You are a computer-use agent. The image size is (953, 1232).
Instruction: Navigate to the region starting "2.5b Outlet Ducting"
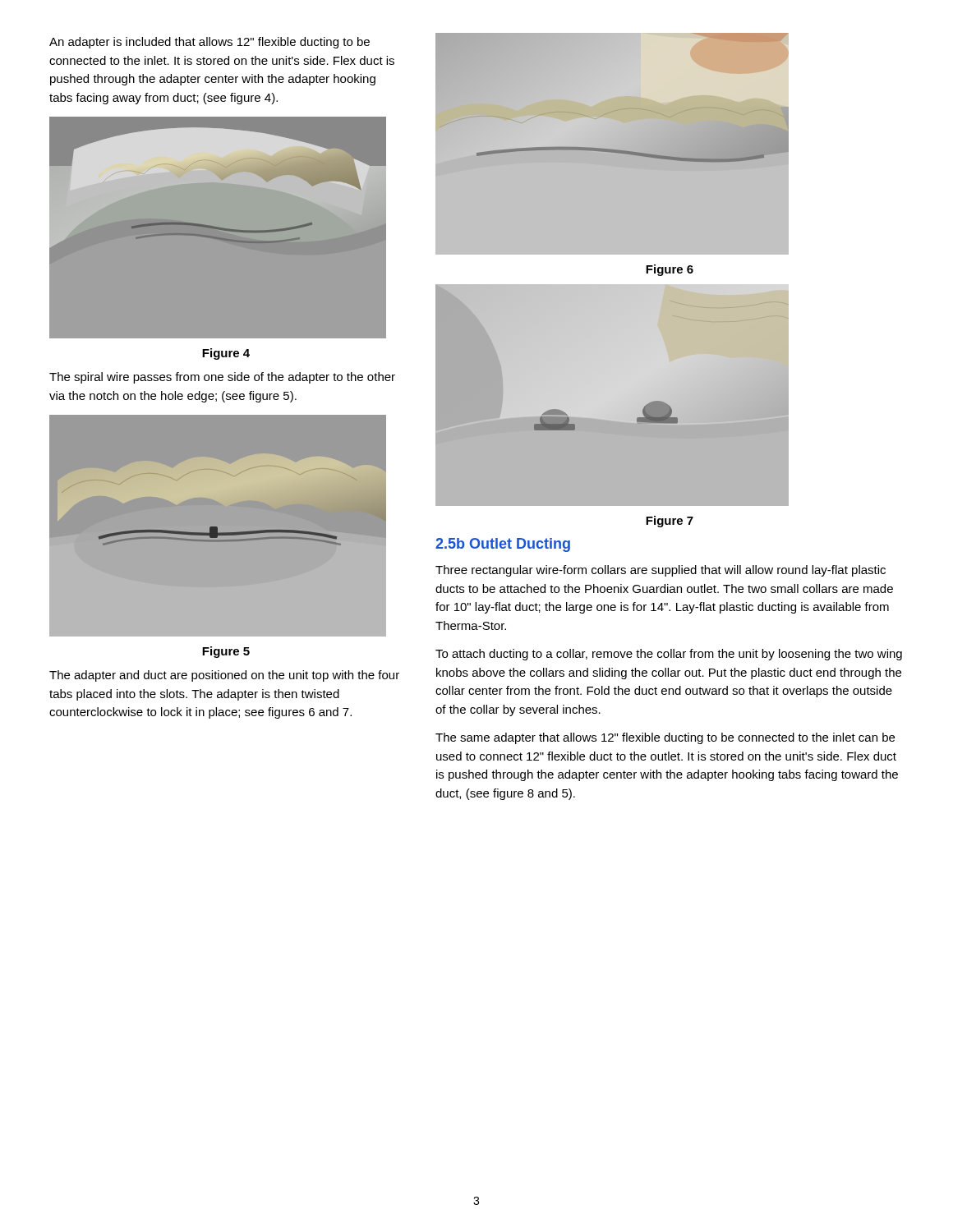pos(503,544)
